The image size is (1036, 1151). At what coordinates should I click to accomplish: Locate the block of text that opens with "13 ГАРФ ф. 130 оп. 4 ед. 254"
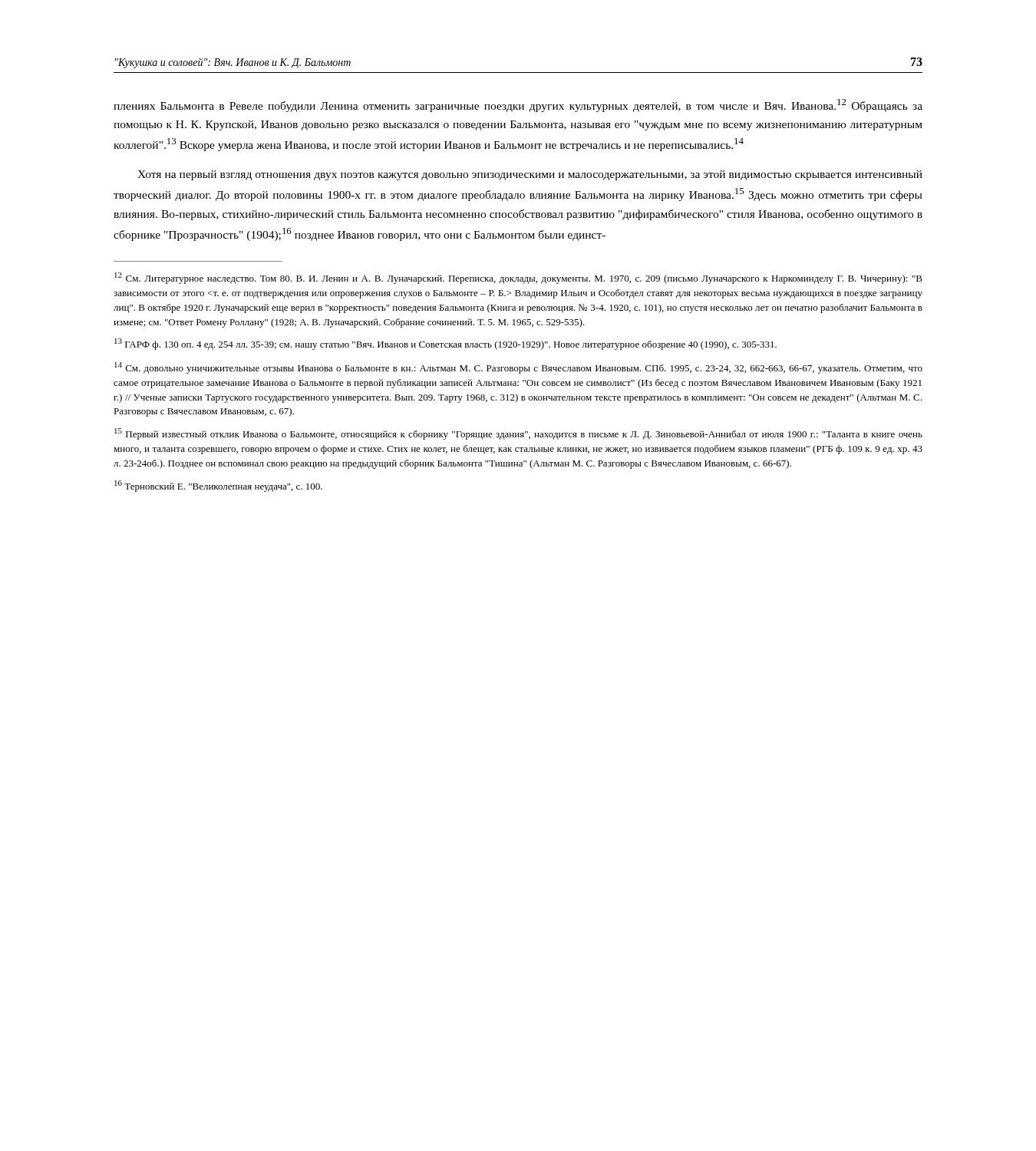pos(445,343)
